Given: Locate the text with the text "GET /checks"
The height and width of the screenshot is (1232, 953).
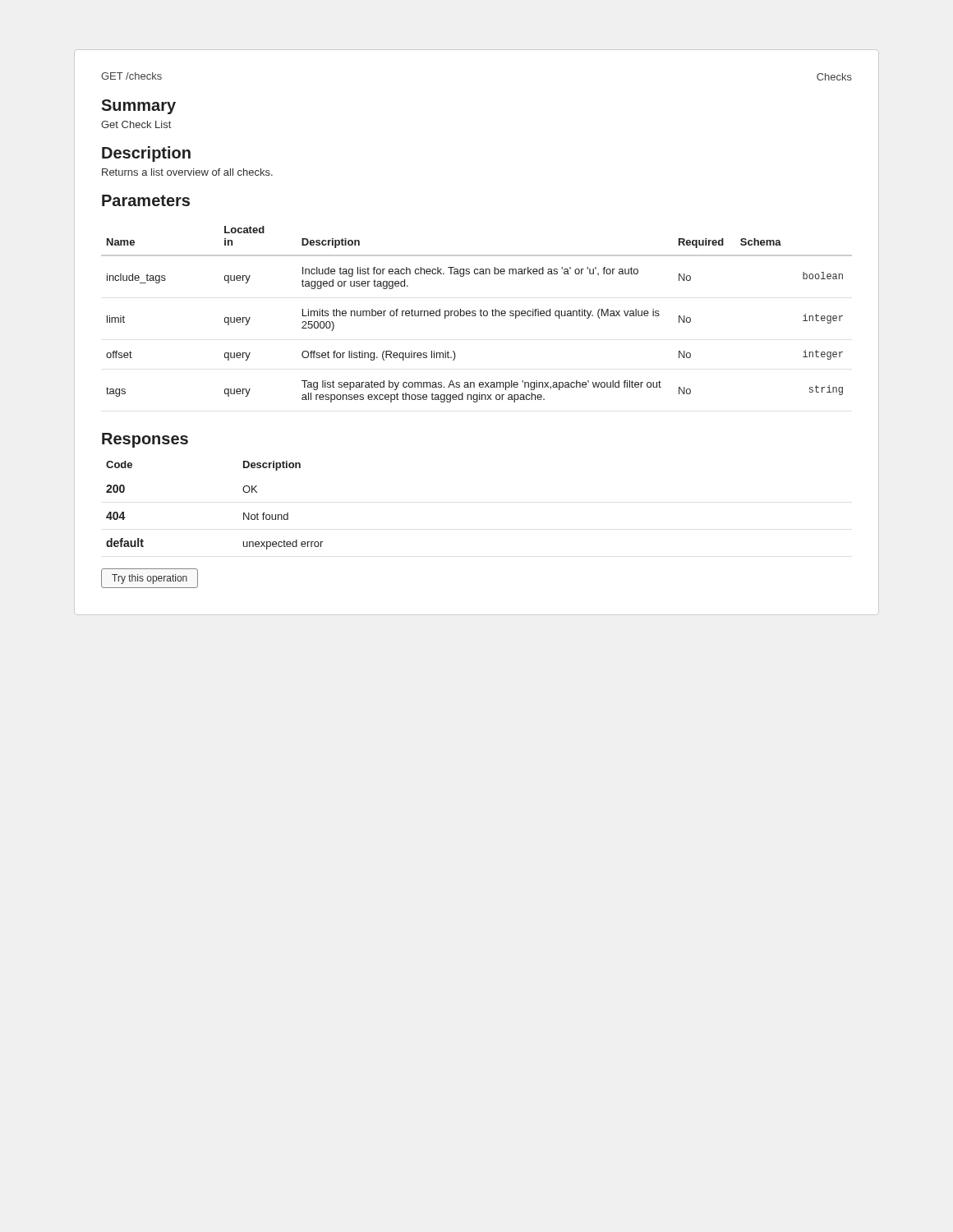Looking at the screenshot, I should click(x=132, y=76).
